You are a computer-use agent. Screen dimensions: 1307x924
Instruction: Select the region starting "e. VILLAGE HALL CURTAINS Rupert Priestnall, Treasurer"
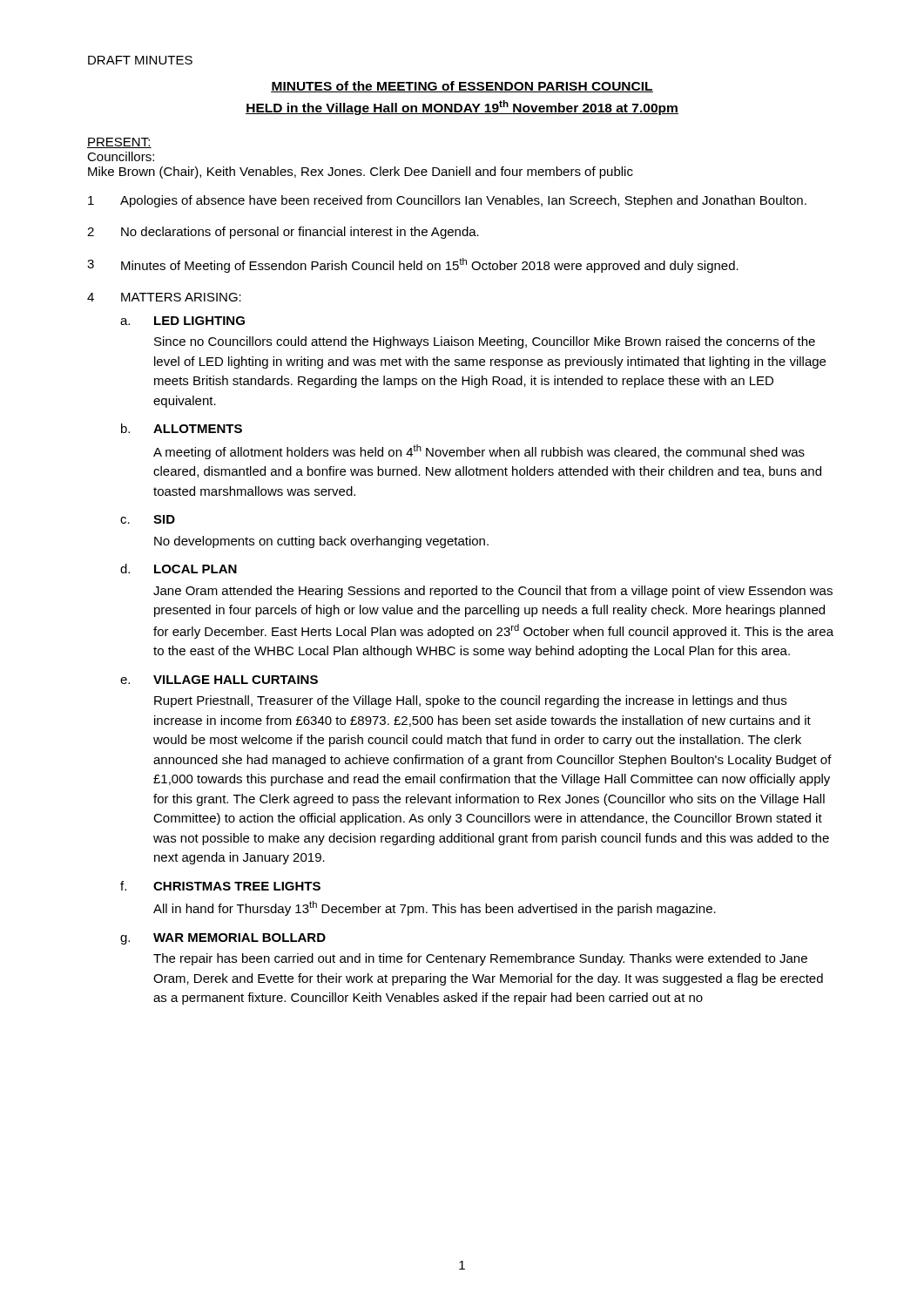(479, 769)
